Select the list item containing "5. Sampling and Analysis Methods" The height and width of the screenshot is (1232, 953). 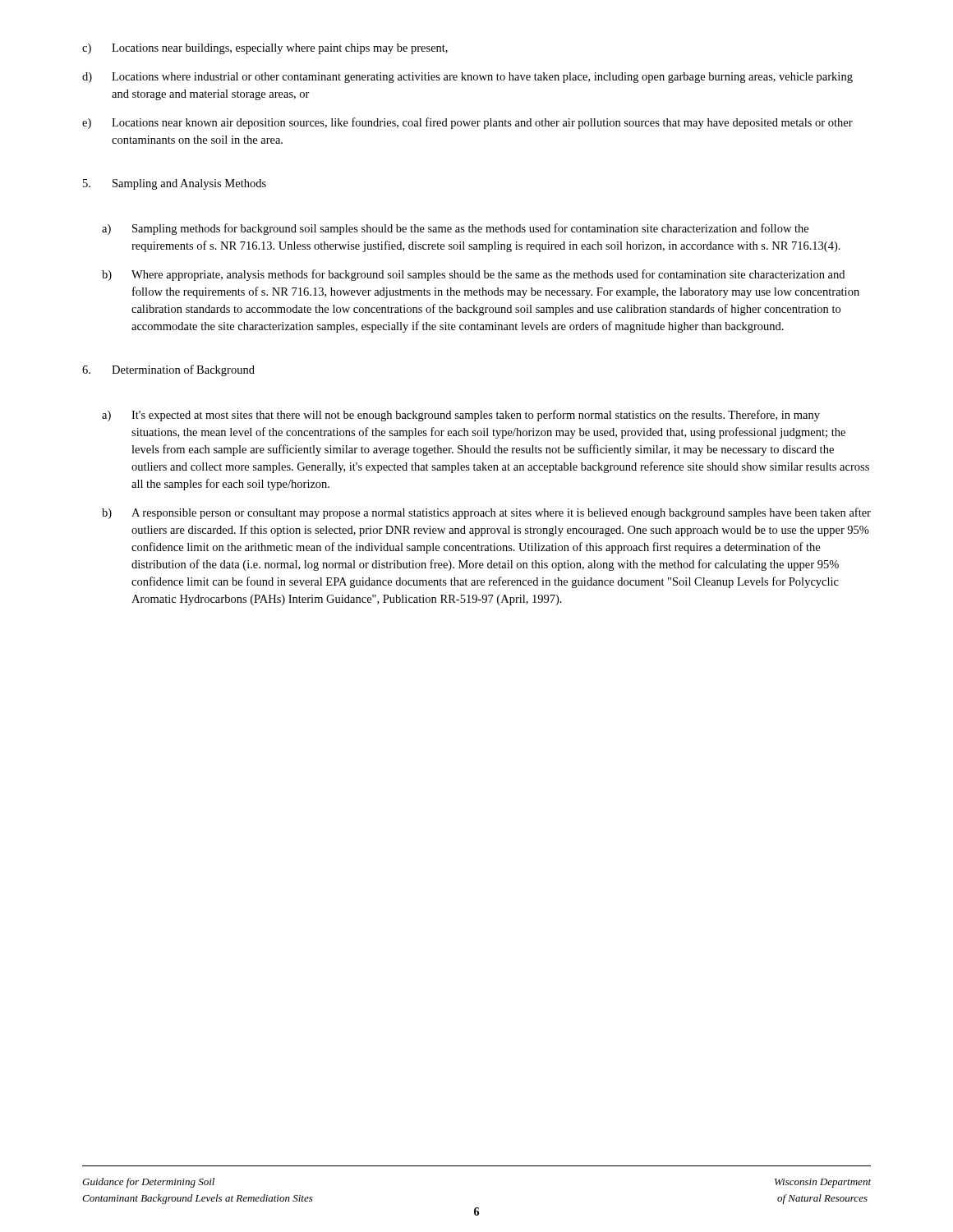(x=174, y=184)
